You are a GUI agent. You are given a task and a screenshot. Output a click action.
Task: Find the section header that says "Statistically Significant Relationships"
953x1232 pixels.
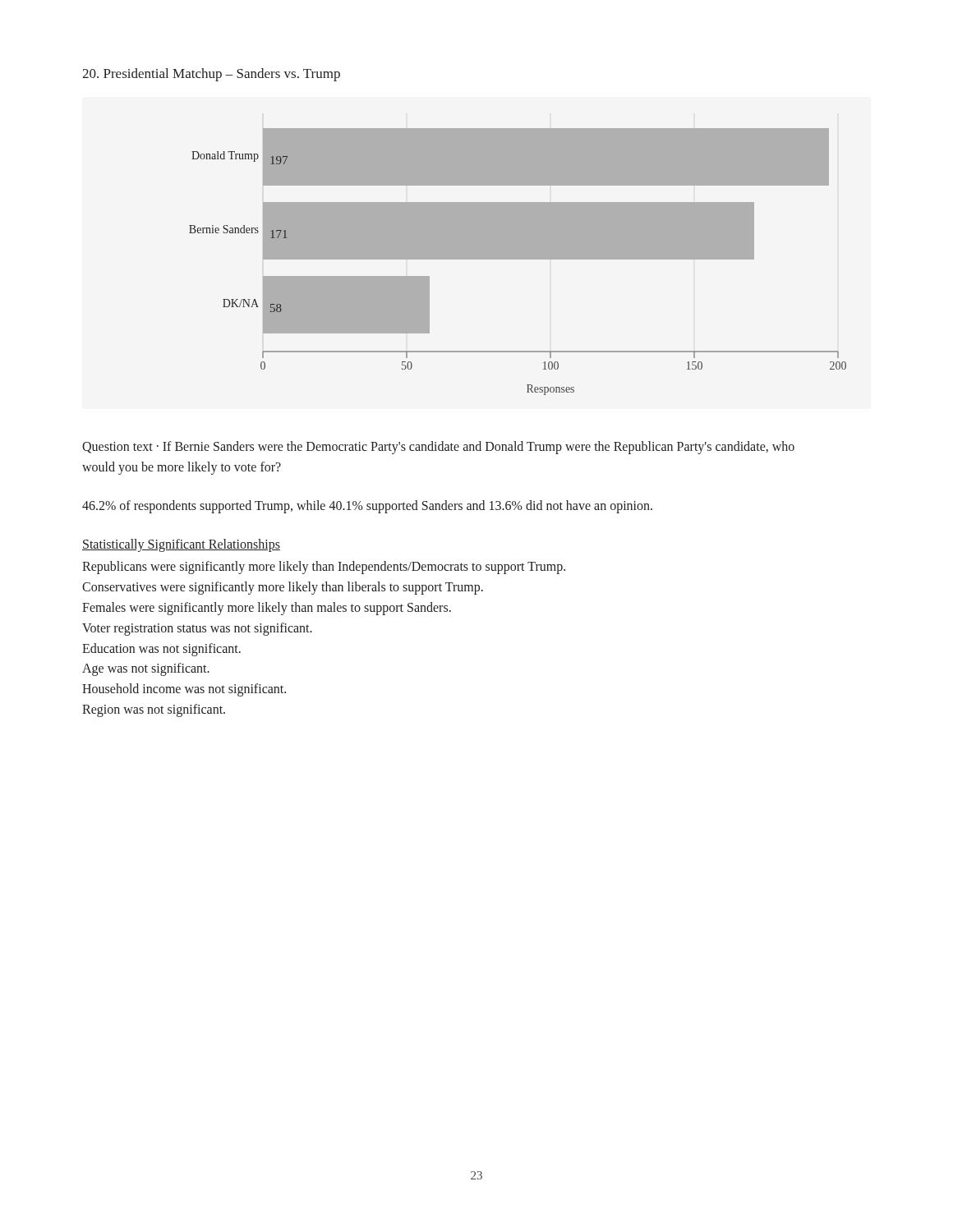point(181,544)
